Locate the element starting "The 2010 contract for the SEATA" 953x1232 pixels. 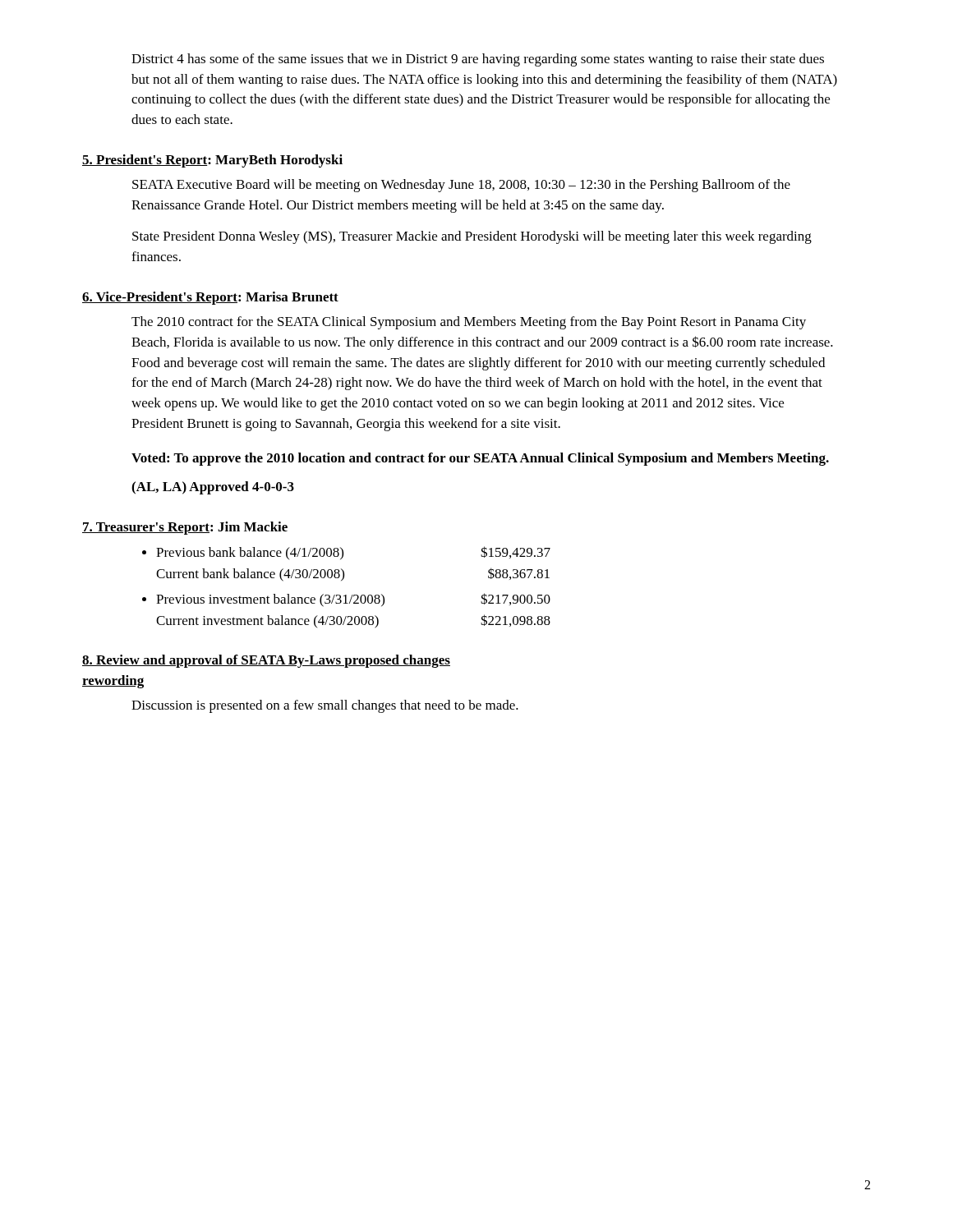[485, 373]
